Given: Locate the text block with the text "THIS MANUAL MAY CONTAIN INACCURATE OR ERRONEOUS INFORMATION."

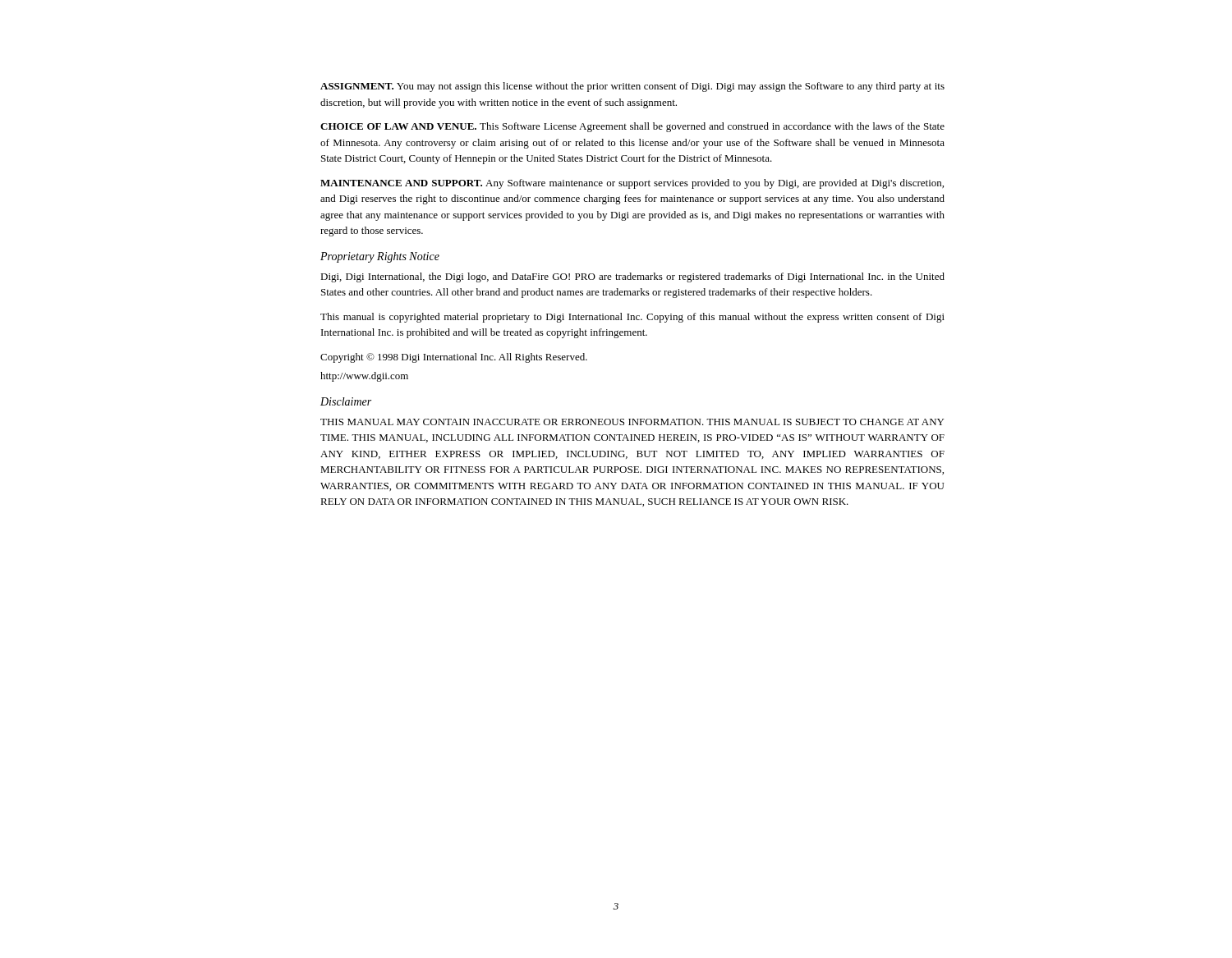Looking at the screenshot, I should click(632, 461).
